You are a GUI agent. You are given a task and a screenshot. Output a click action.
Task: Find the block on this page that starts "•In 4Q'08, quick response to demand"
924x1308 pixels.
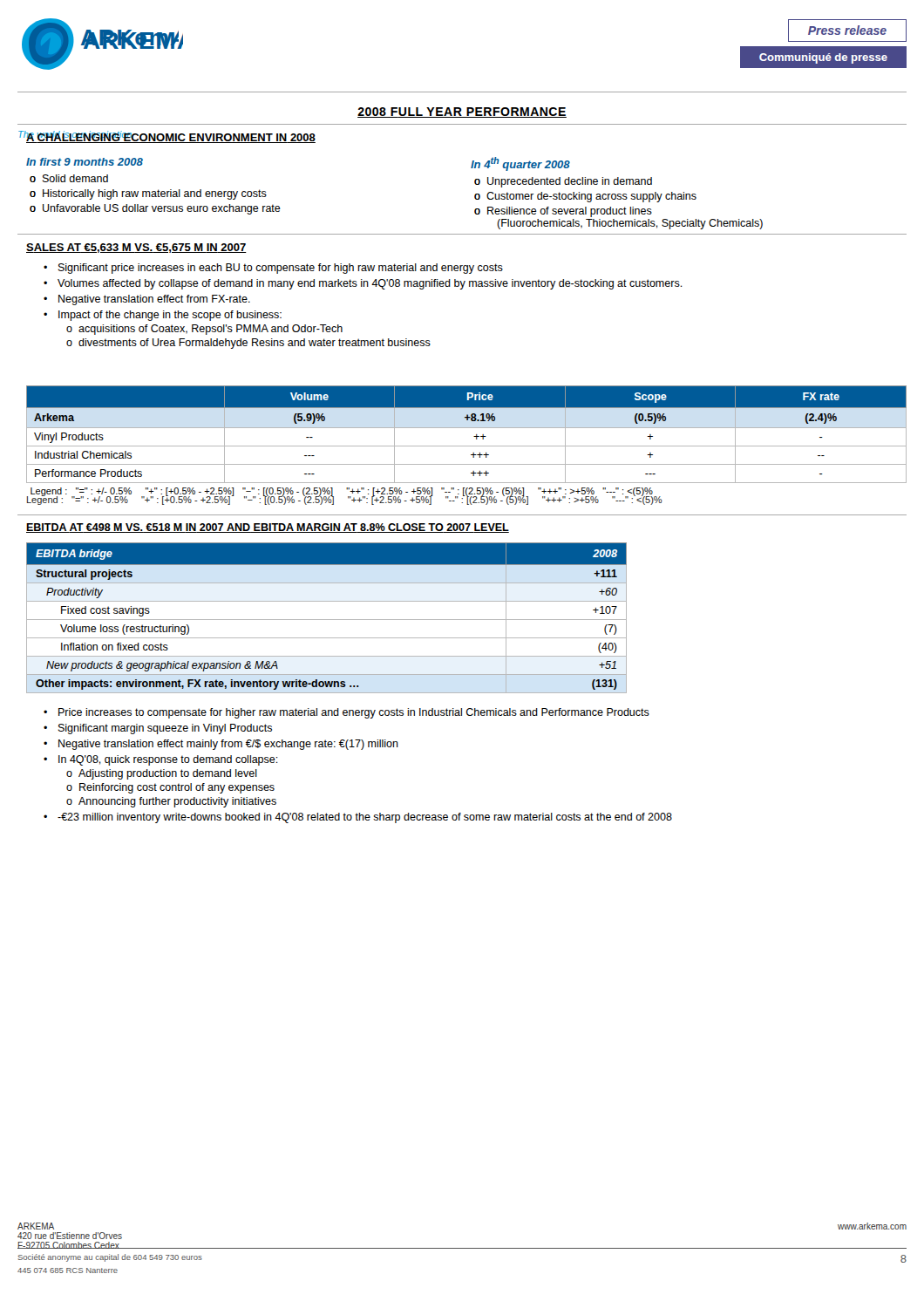coord(161,760)
